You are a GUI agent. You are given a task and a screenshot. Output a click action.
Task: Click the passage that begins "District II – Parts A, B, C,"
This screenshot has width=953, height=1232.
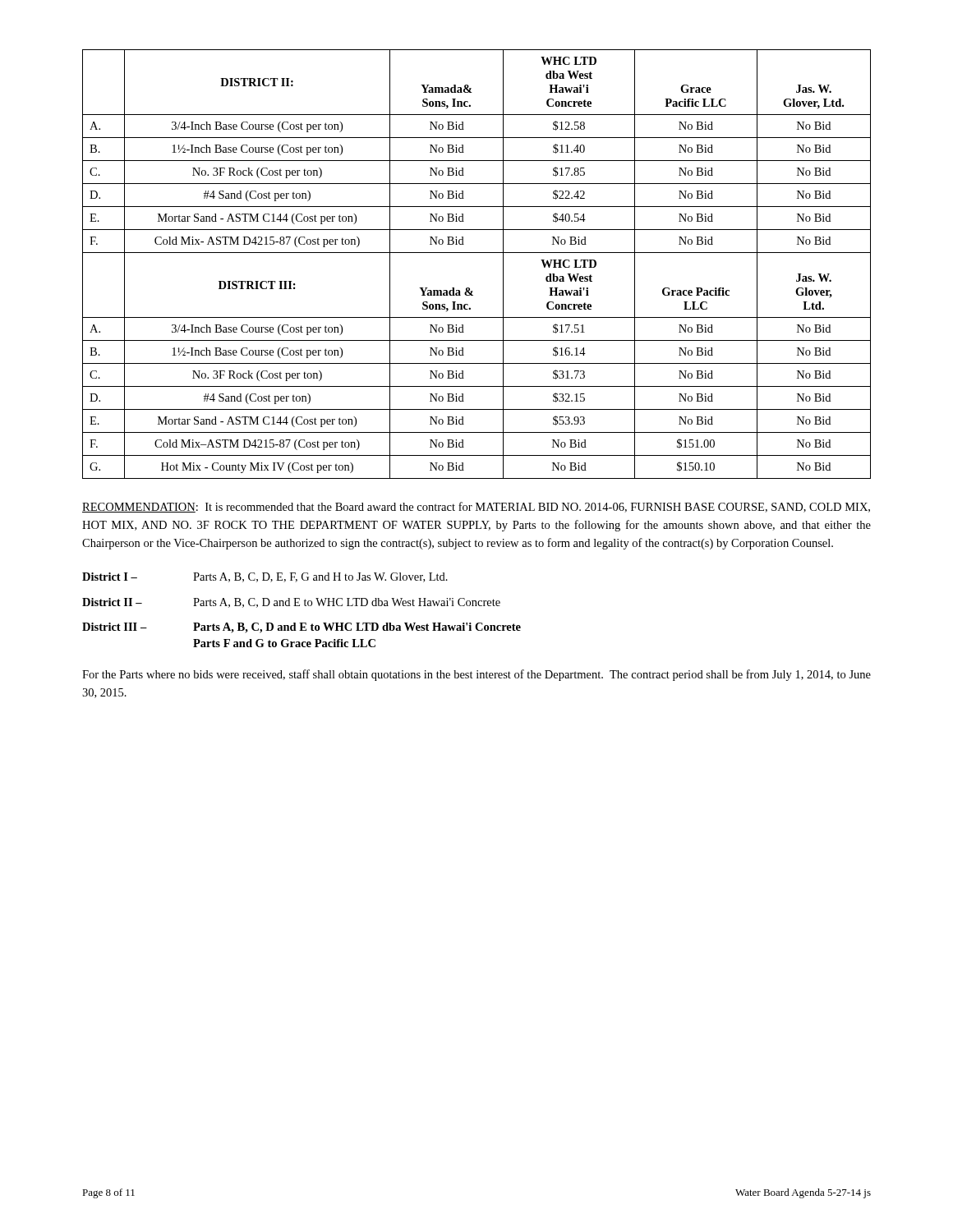point(476,602)
